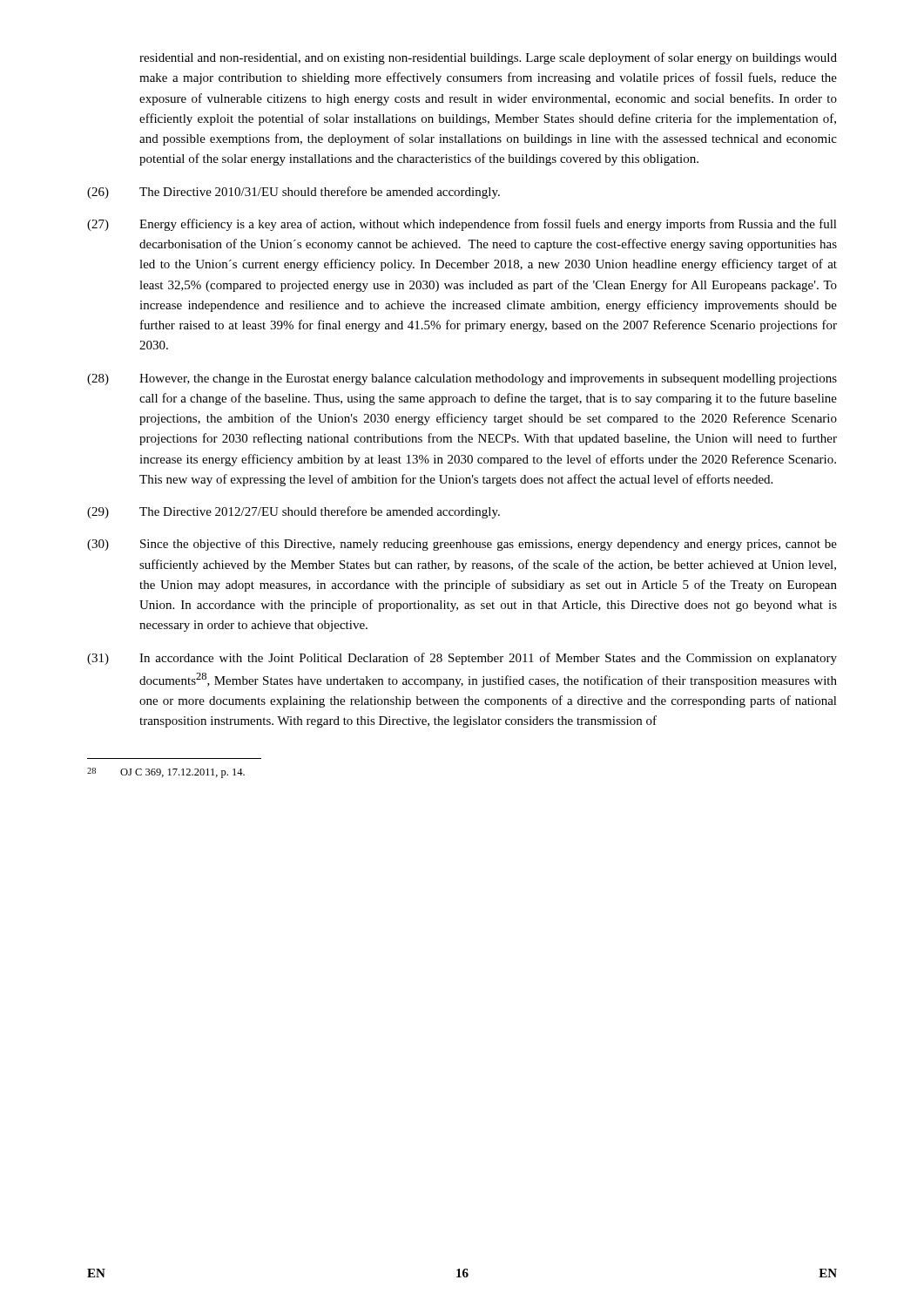Screen dimensions: 1307x924
Task: Locate the list item that reads "(29) The Directive 2012/27/EU should therefore be"
Action: 462,512
